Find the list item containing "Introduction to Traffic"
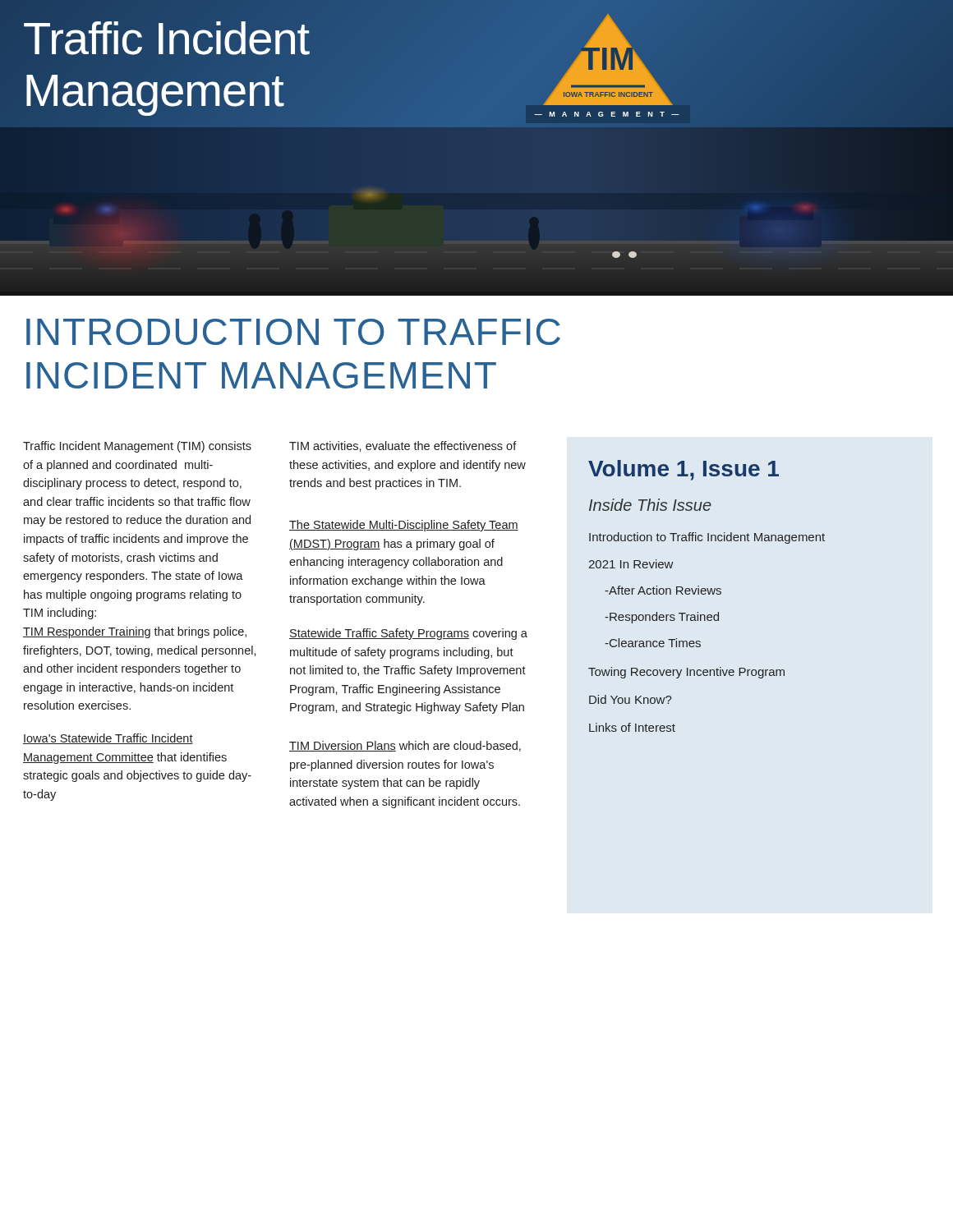The image size is (953, 1232). pyautogui.click(x=707, y=536)
